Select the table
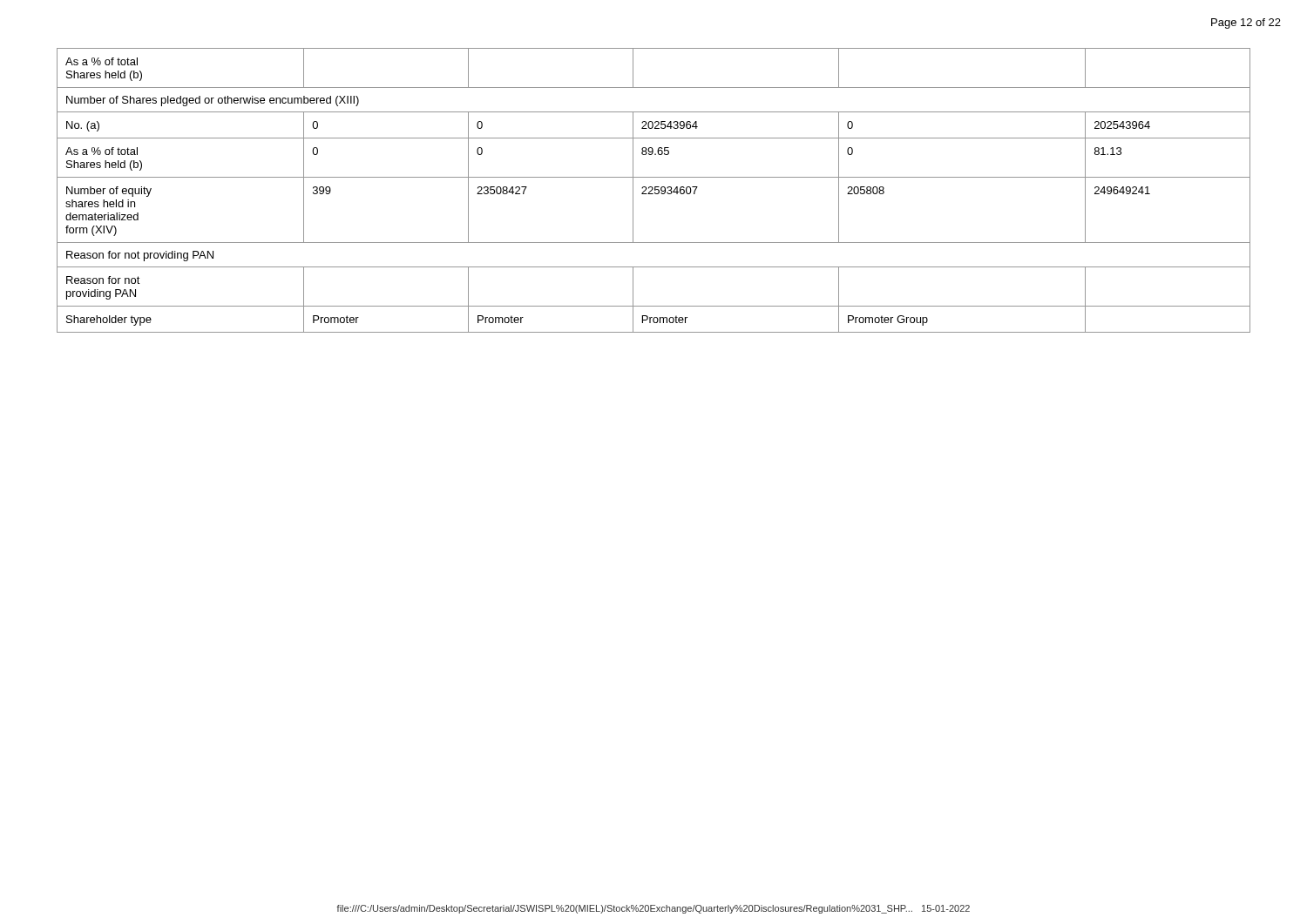 654,190
